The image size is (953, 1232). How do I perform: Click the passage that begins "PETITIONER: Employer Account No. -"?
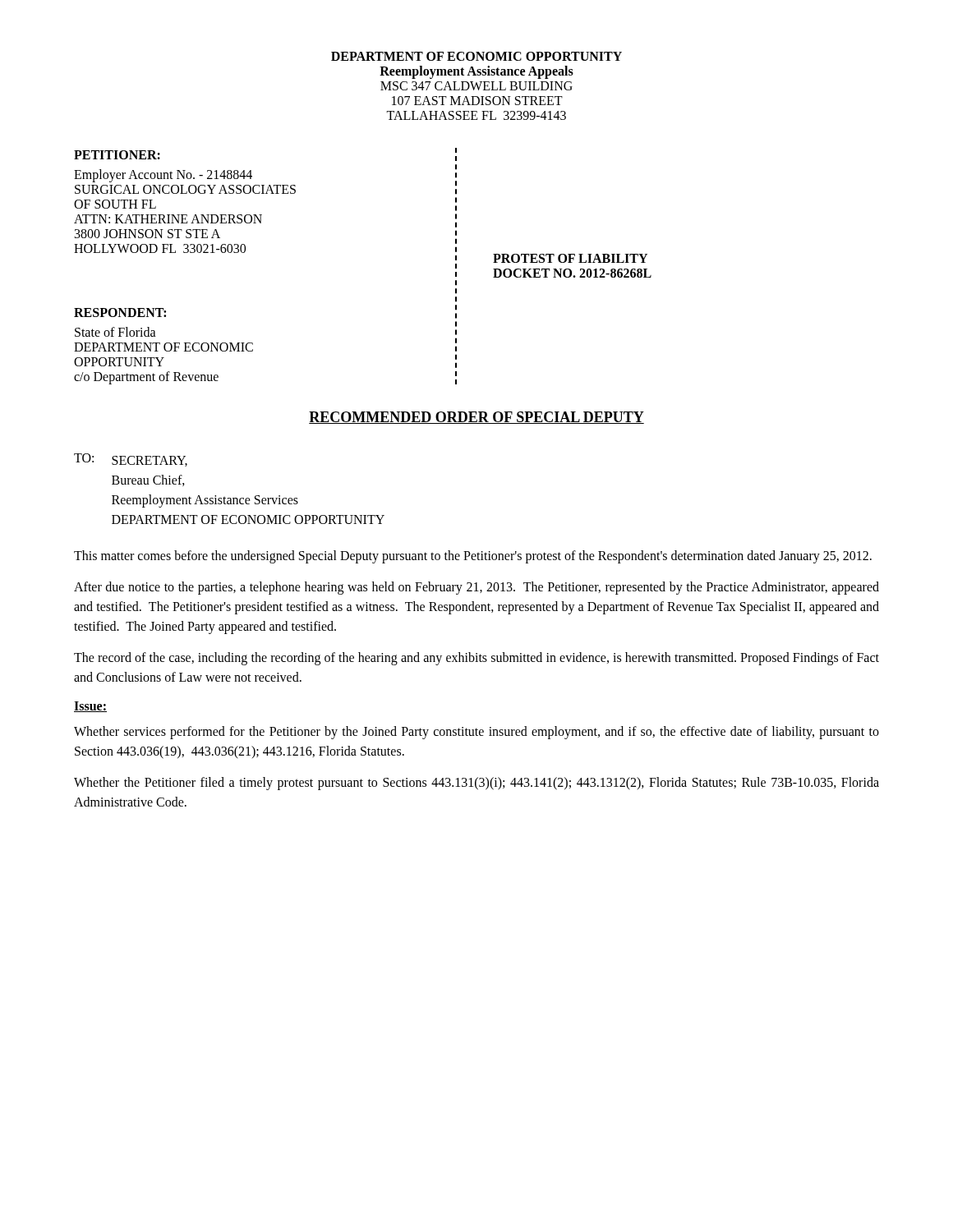[251, 202]
